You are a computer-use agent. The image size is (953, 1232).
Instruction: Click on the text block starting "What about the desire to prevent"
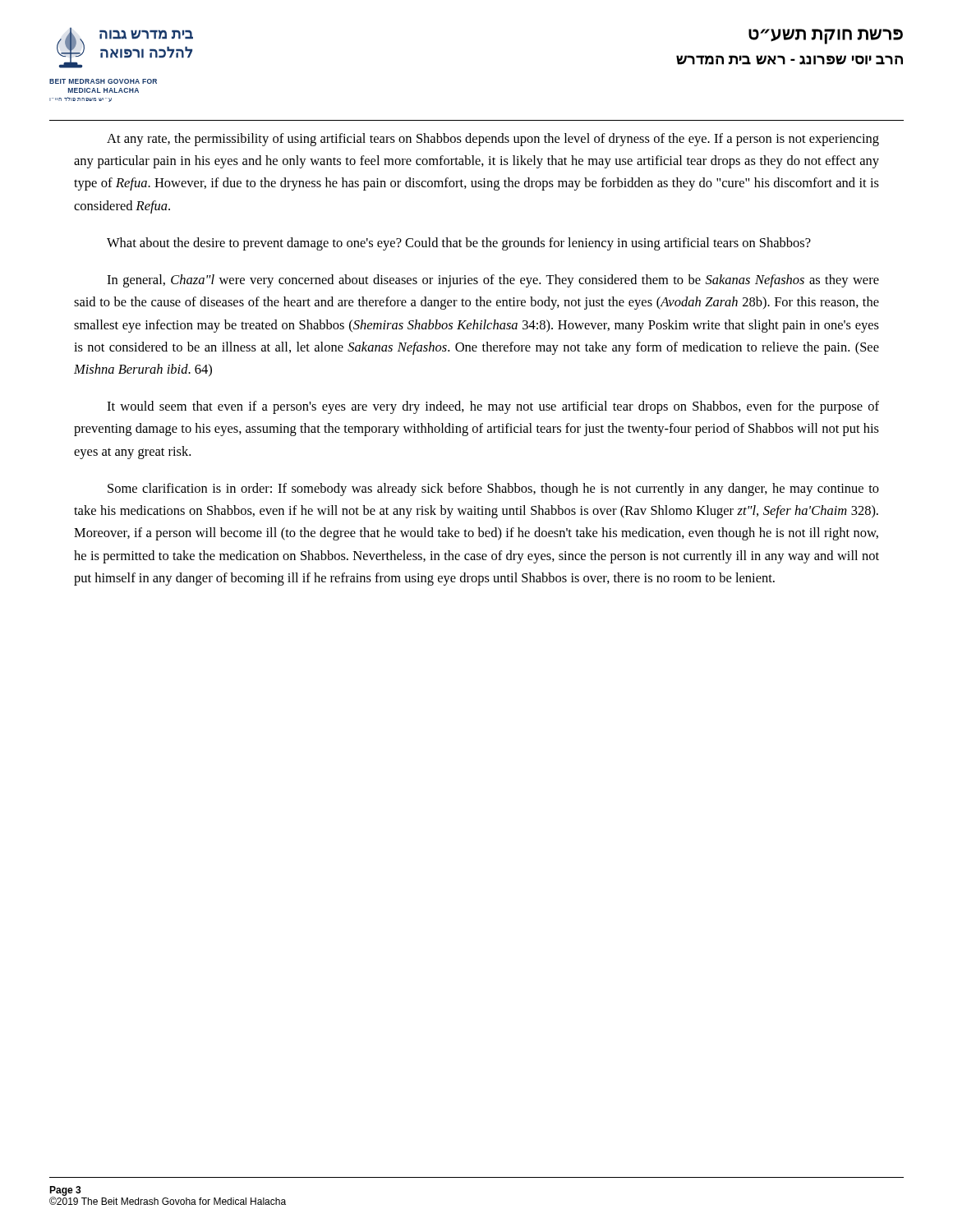click(459, 243)
